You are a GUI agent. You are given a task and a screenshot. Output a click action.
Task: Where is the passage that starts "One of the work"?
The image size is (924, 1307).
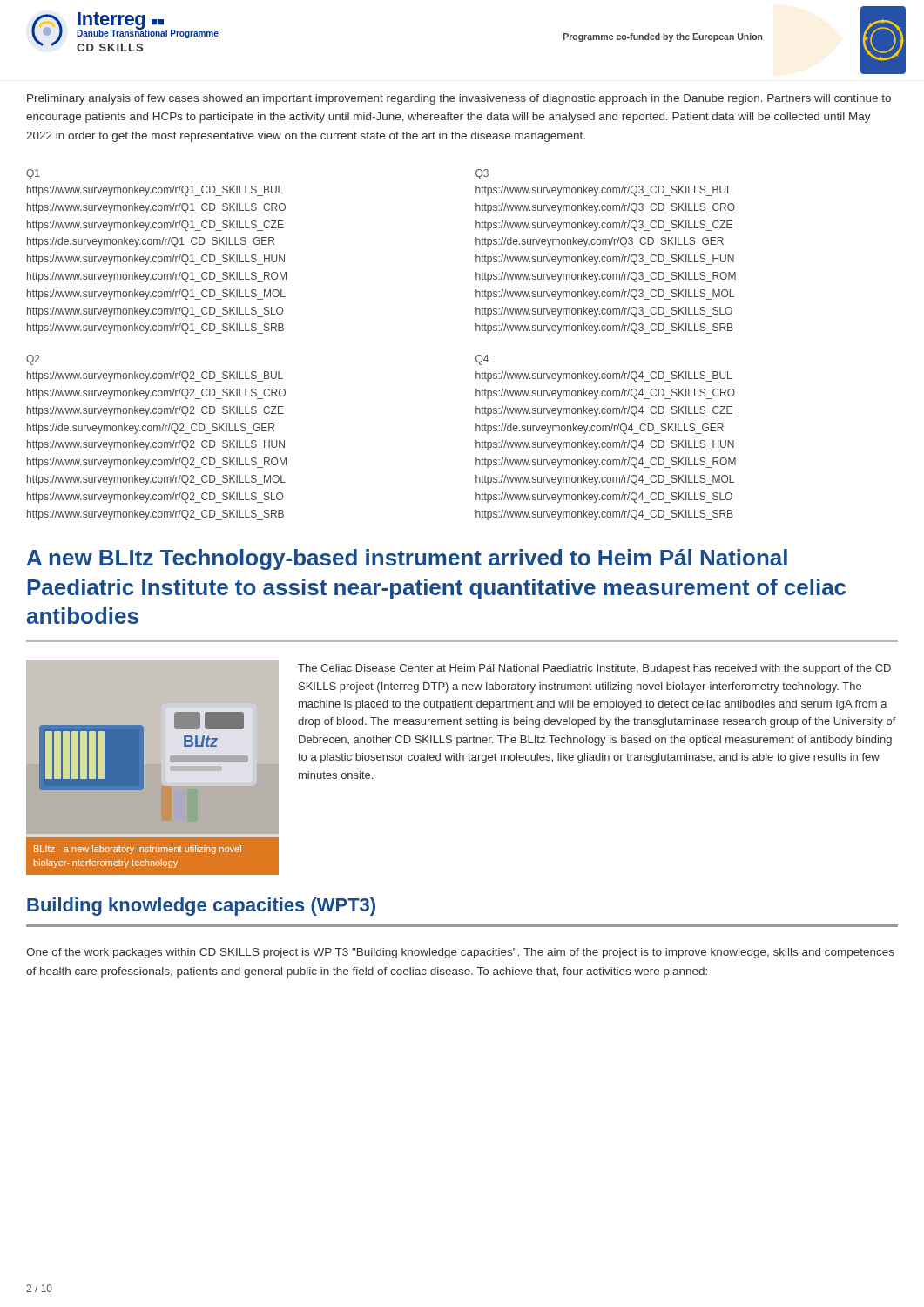(x=460, y=961)
